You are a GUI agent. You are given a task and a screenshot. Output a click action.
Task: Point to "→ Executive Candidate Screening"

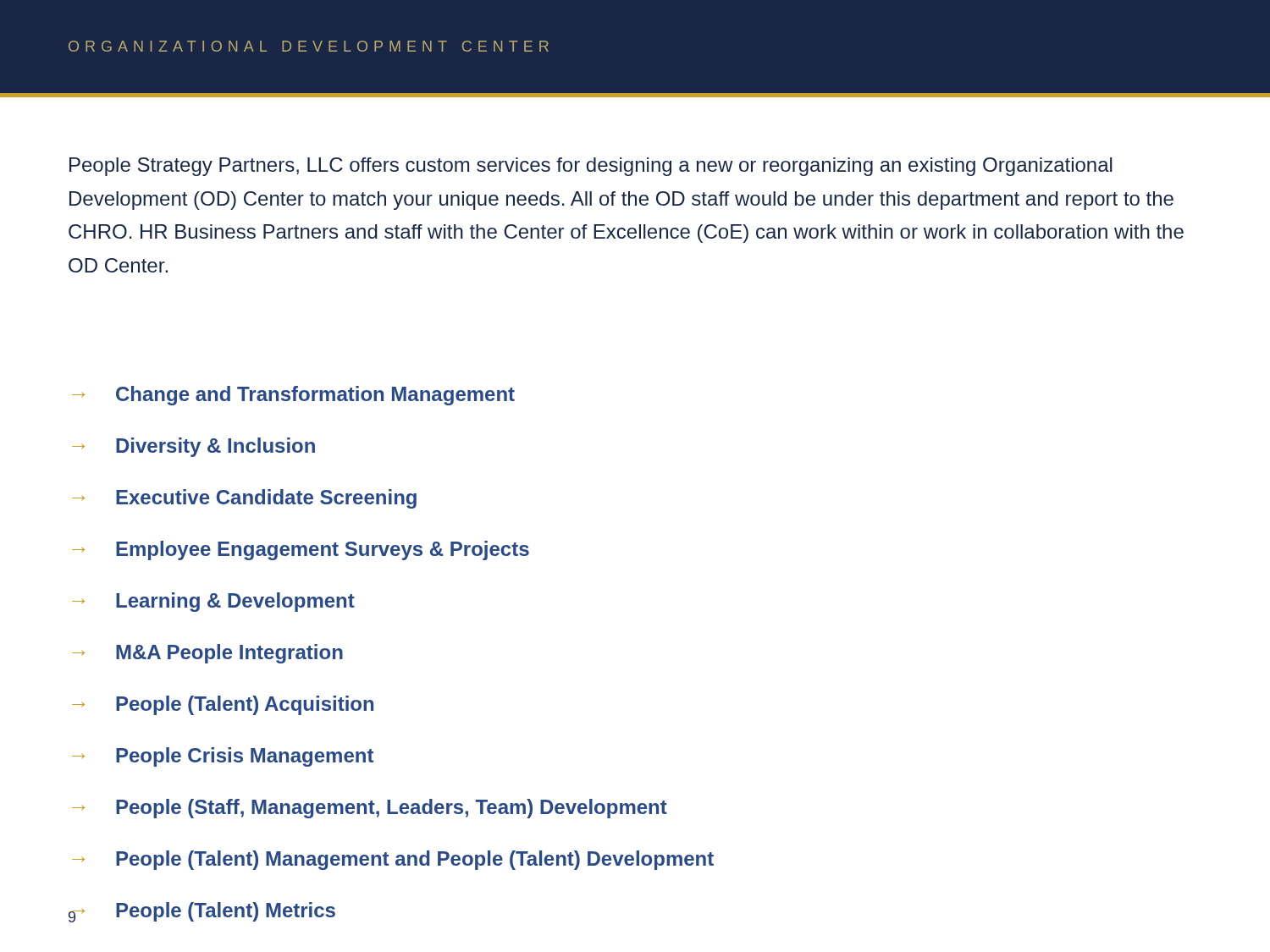click(243, 497)
